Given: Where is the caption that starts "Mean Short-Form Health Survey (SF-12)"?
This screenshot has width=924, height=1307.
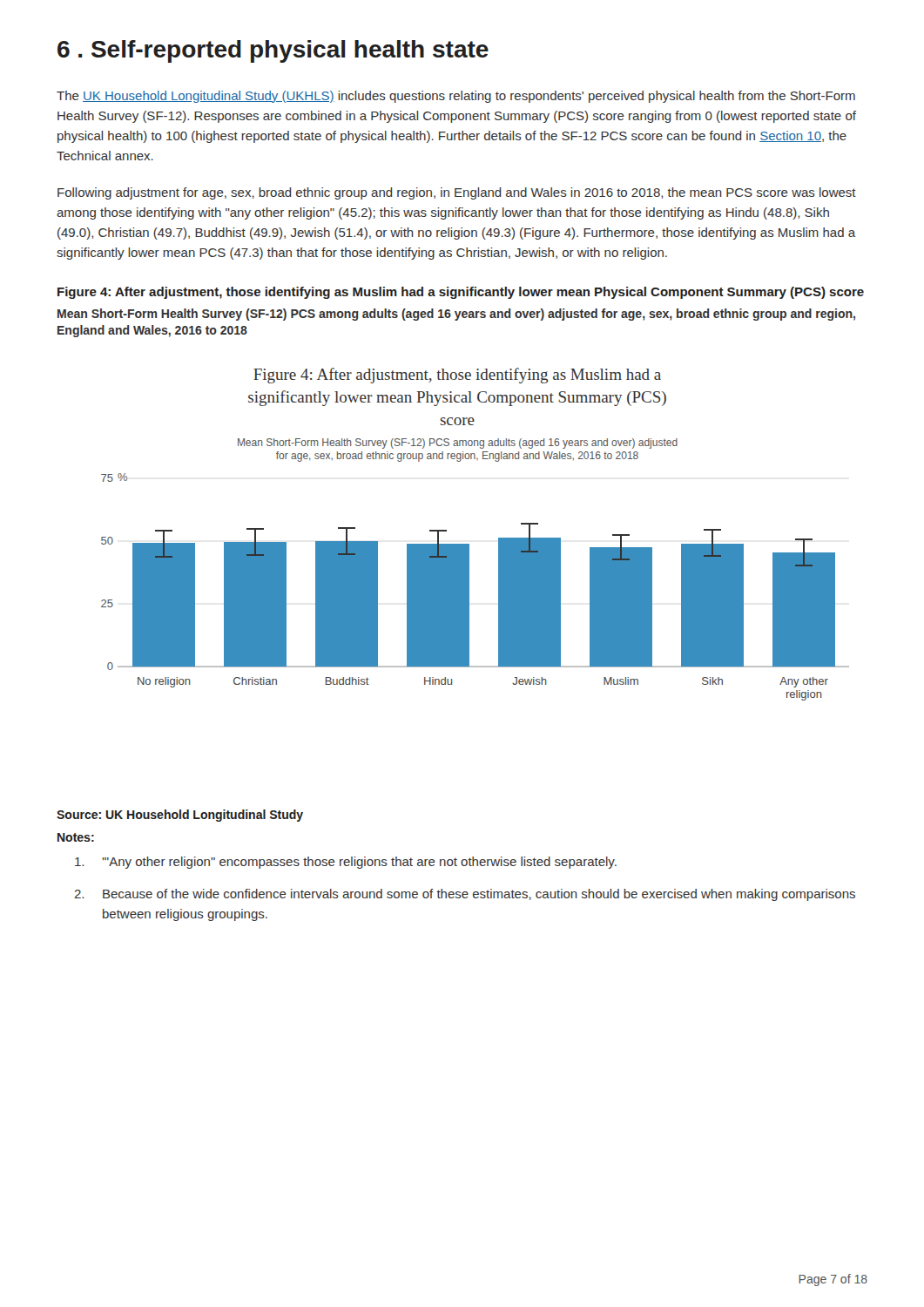Looking at the screenshot, I should tap(456, 322).
